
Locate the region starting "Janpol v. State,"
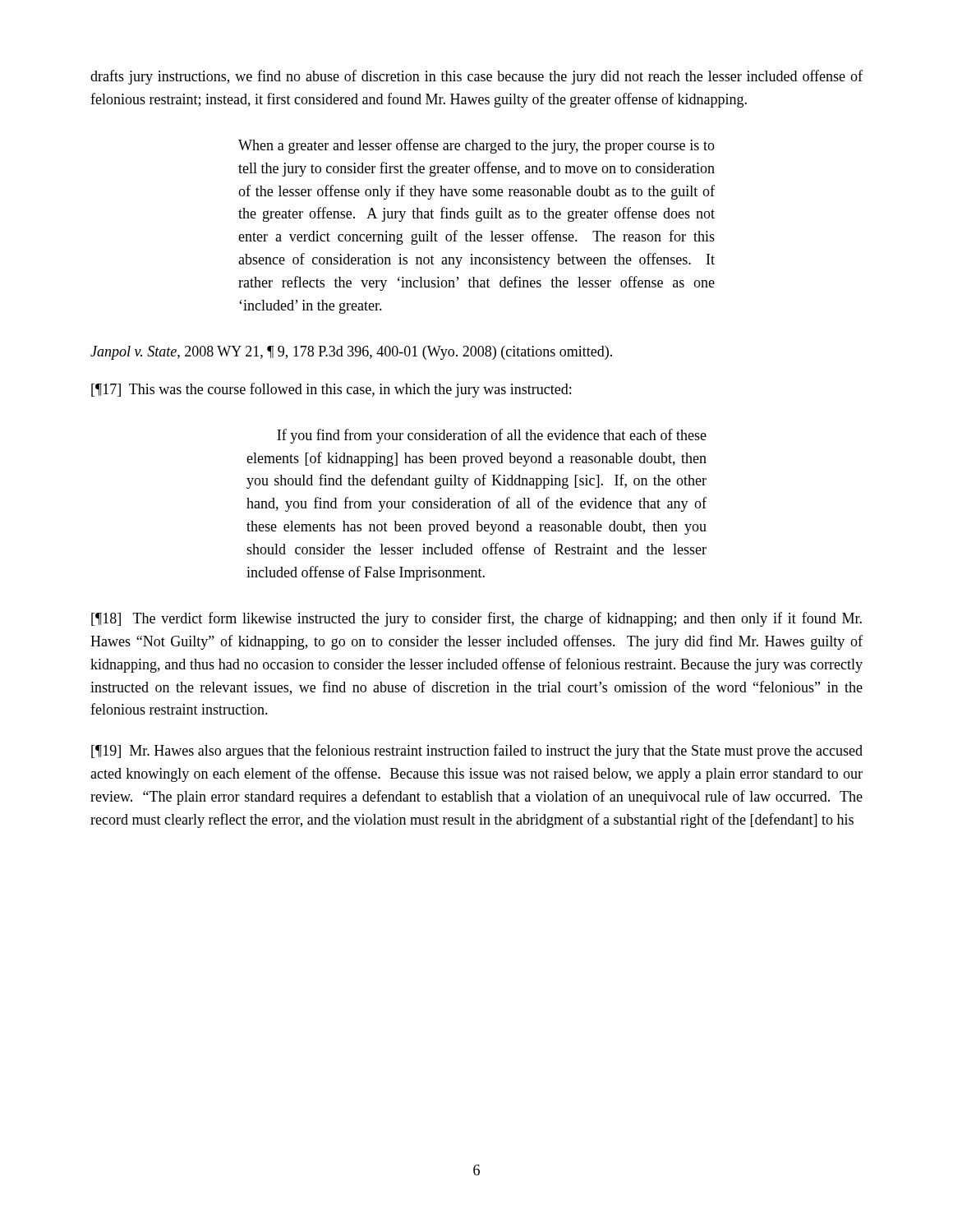(x=352, y=351)
